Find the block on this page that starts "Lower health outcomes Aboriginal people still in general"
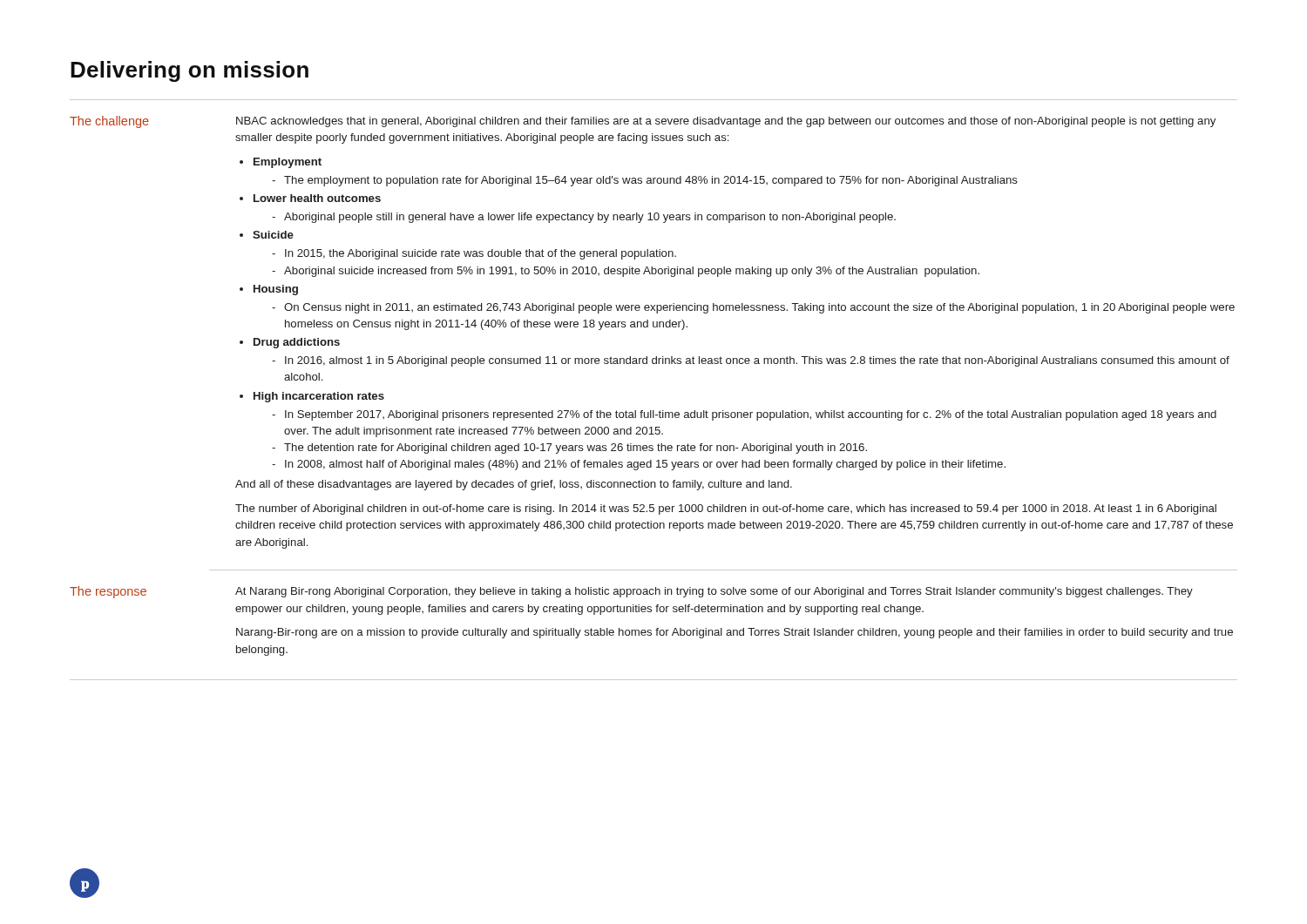Screen dimensions: 924x1307 (x=745, y=208)
